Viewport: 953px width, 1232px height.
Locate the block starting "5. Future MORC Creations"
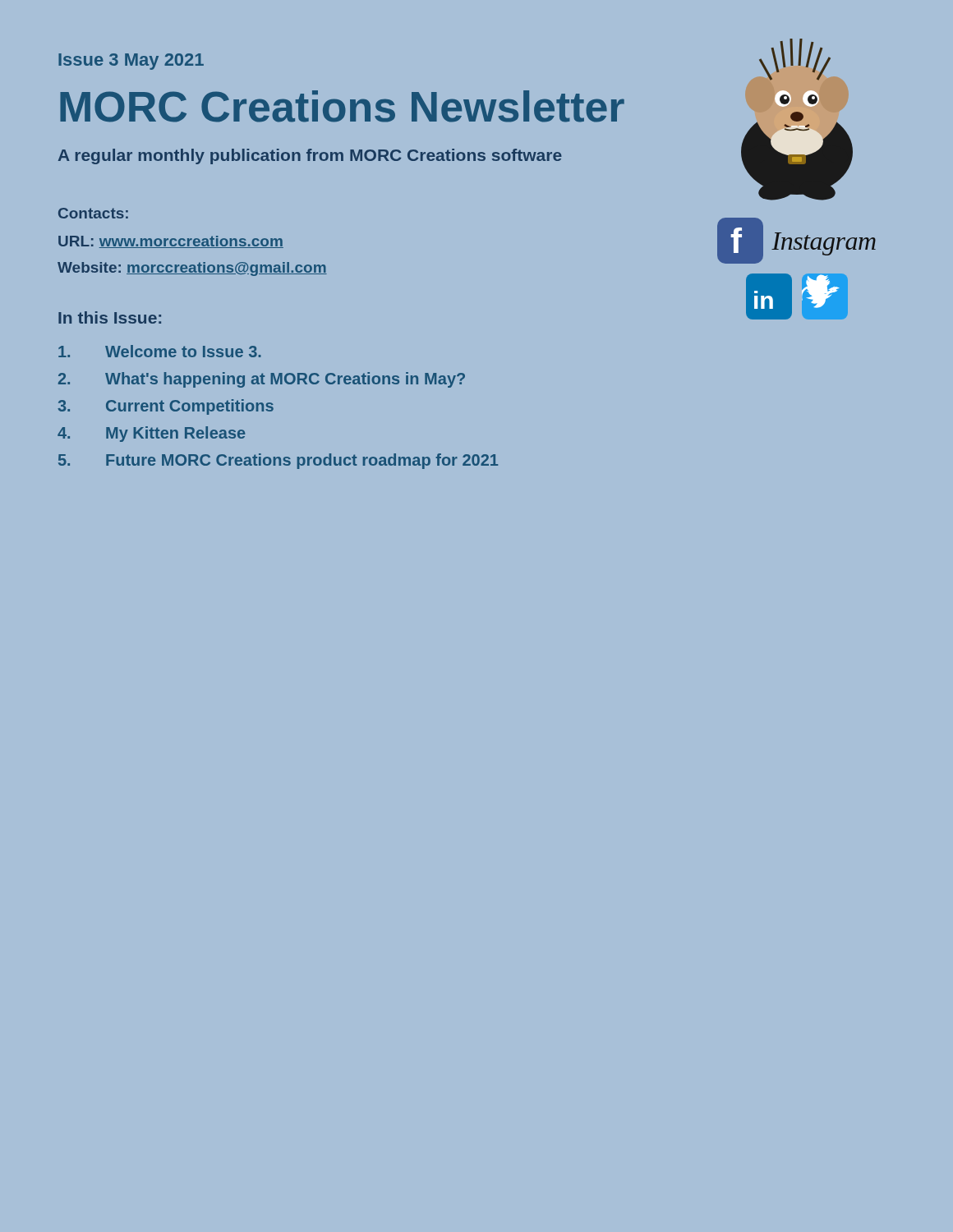tap(278, 461)
